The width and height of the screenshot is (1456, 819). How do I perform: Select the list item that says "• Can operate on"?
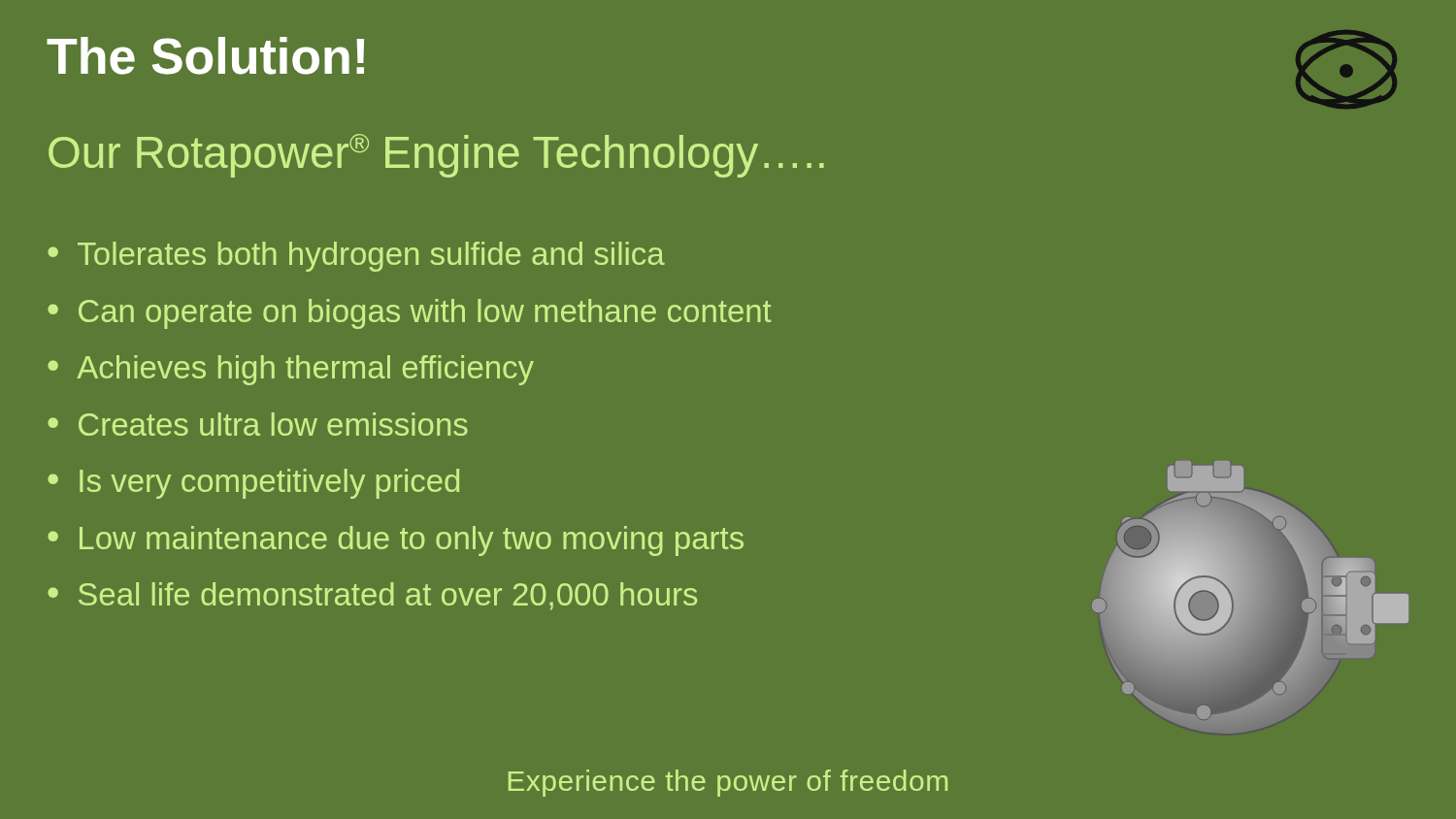point(409,311)
